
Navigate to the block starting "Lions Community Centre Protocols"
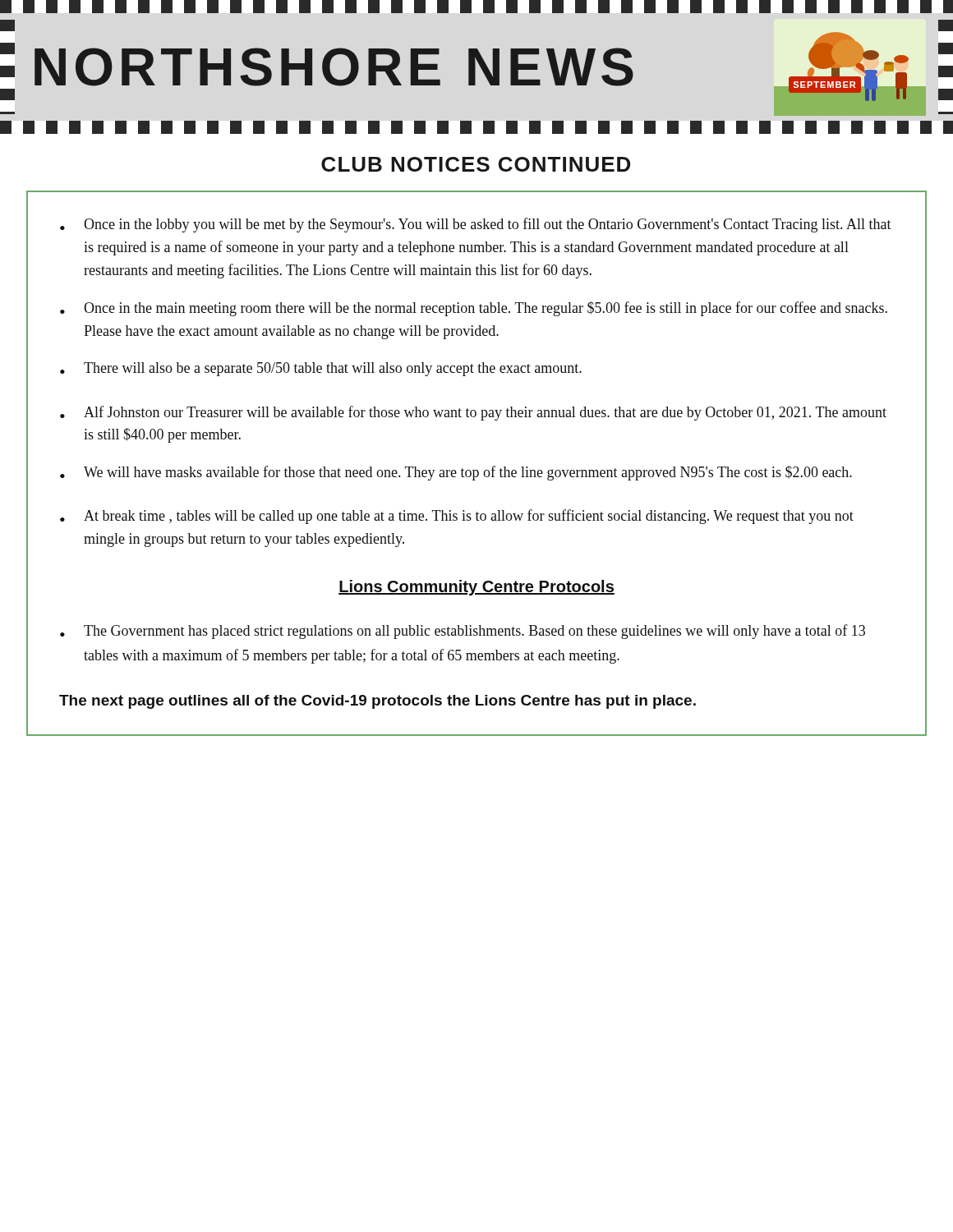(x=476, y=587)
